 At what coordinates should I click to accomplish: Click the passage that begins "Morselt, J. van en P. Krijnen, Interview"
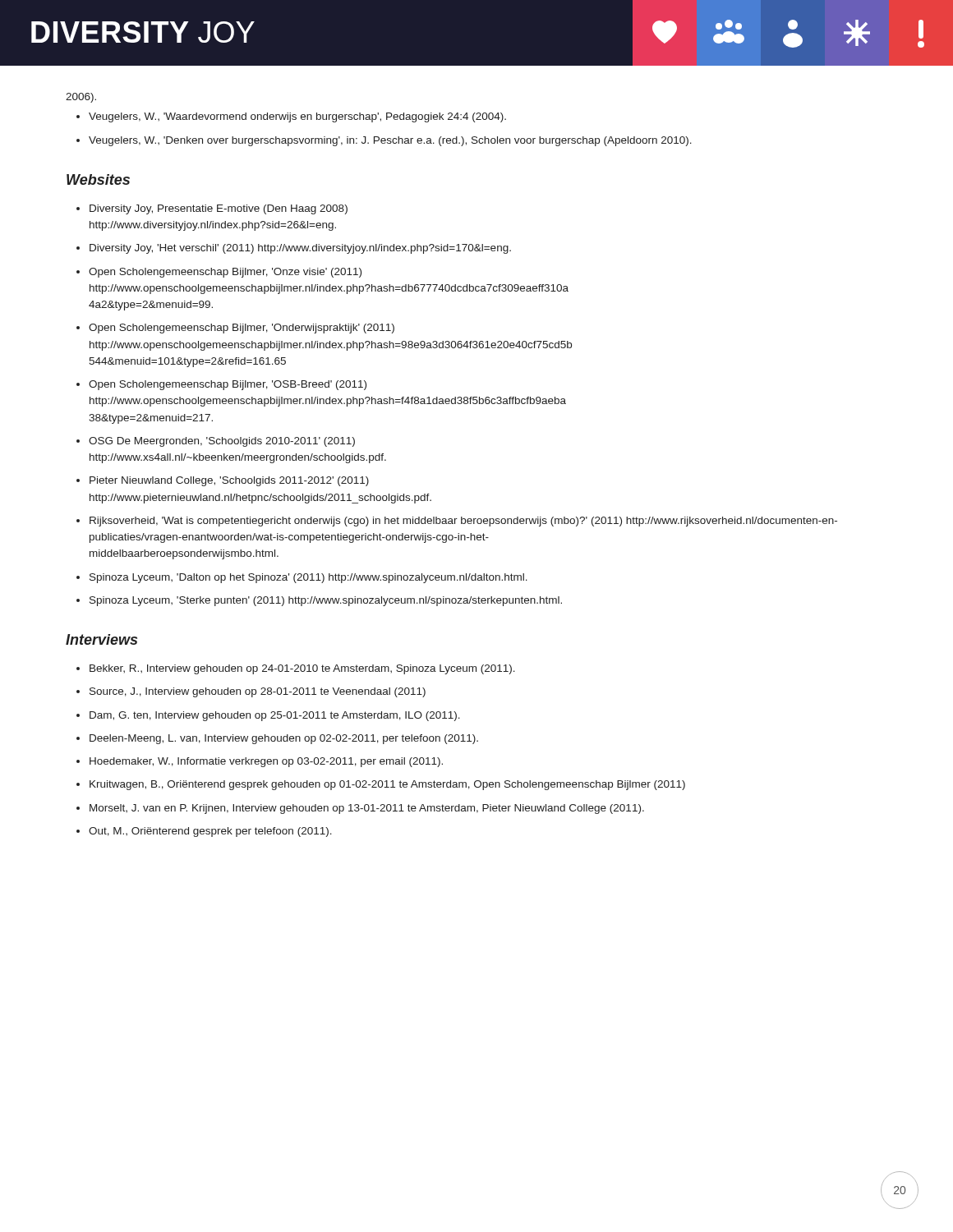pos(367,807)
